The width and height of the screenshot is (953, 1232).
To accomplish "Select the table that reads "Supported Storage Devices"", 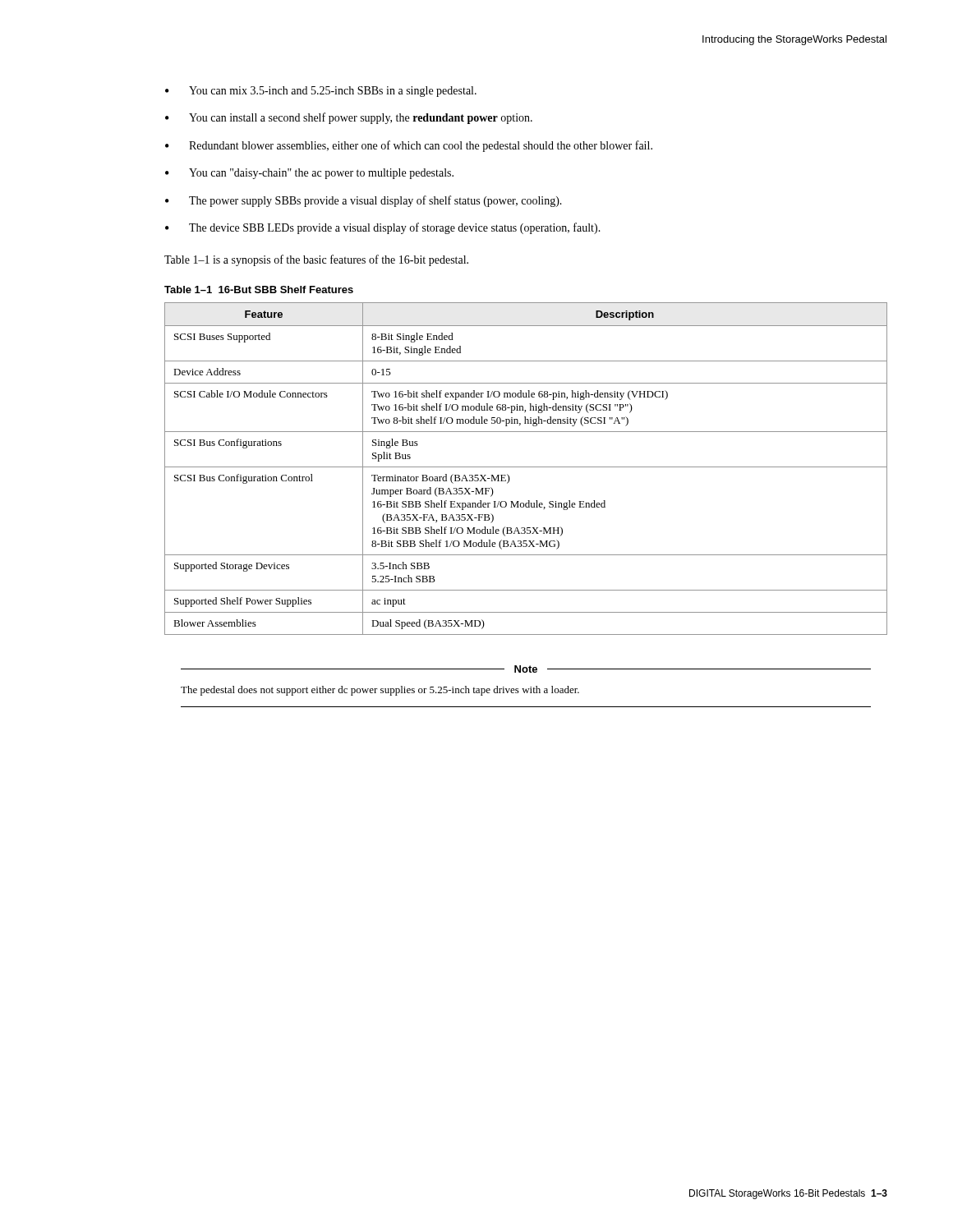I will point(526,469).
